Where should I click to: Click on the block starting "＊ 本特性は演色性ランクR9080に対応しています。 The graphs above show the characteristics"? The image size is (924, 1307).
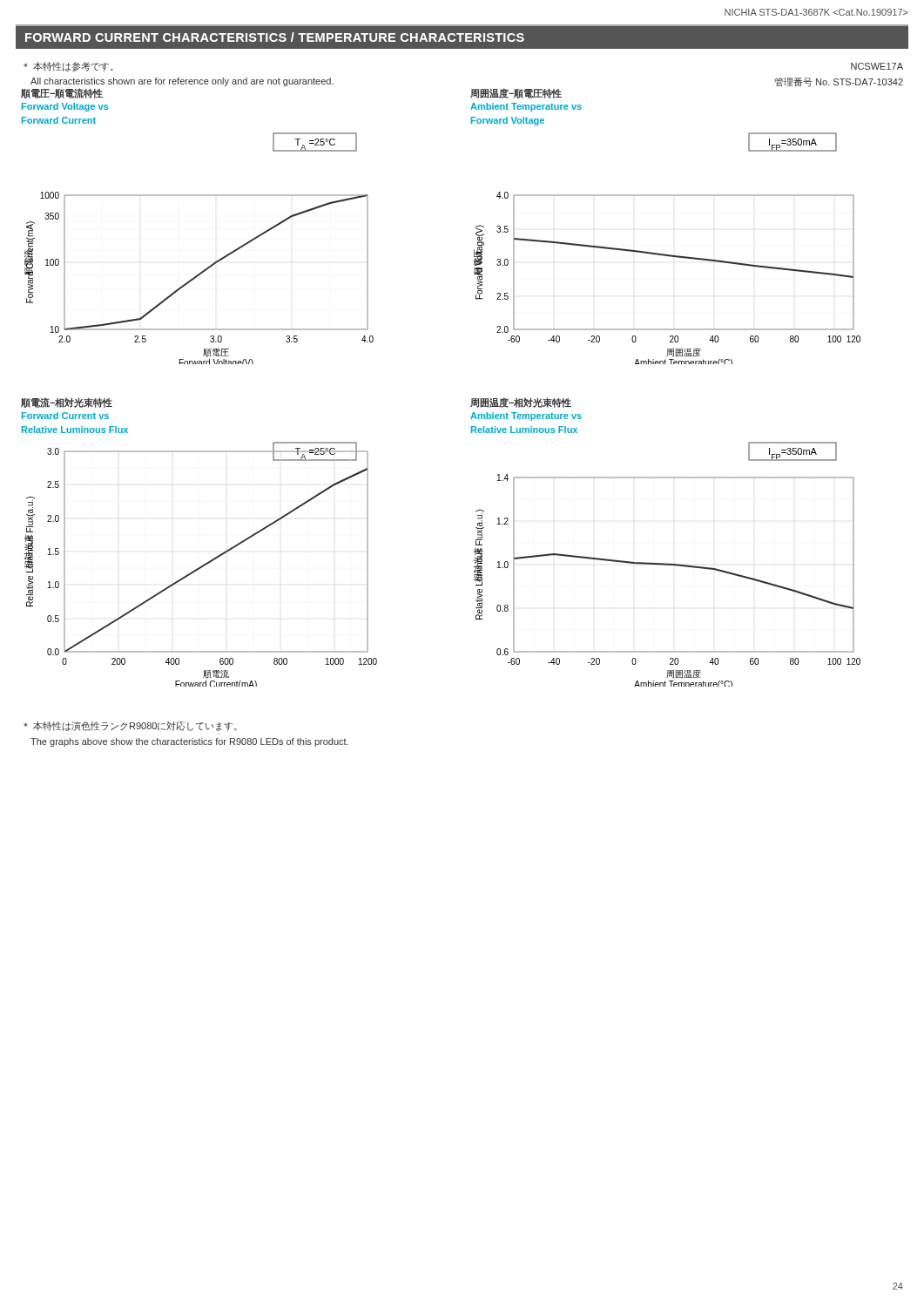185,733
